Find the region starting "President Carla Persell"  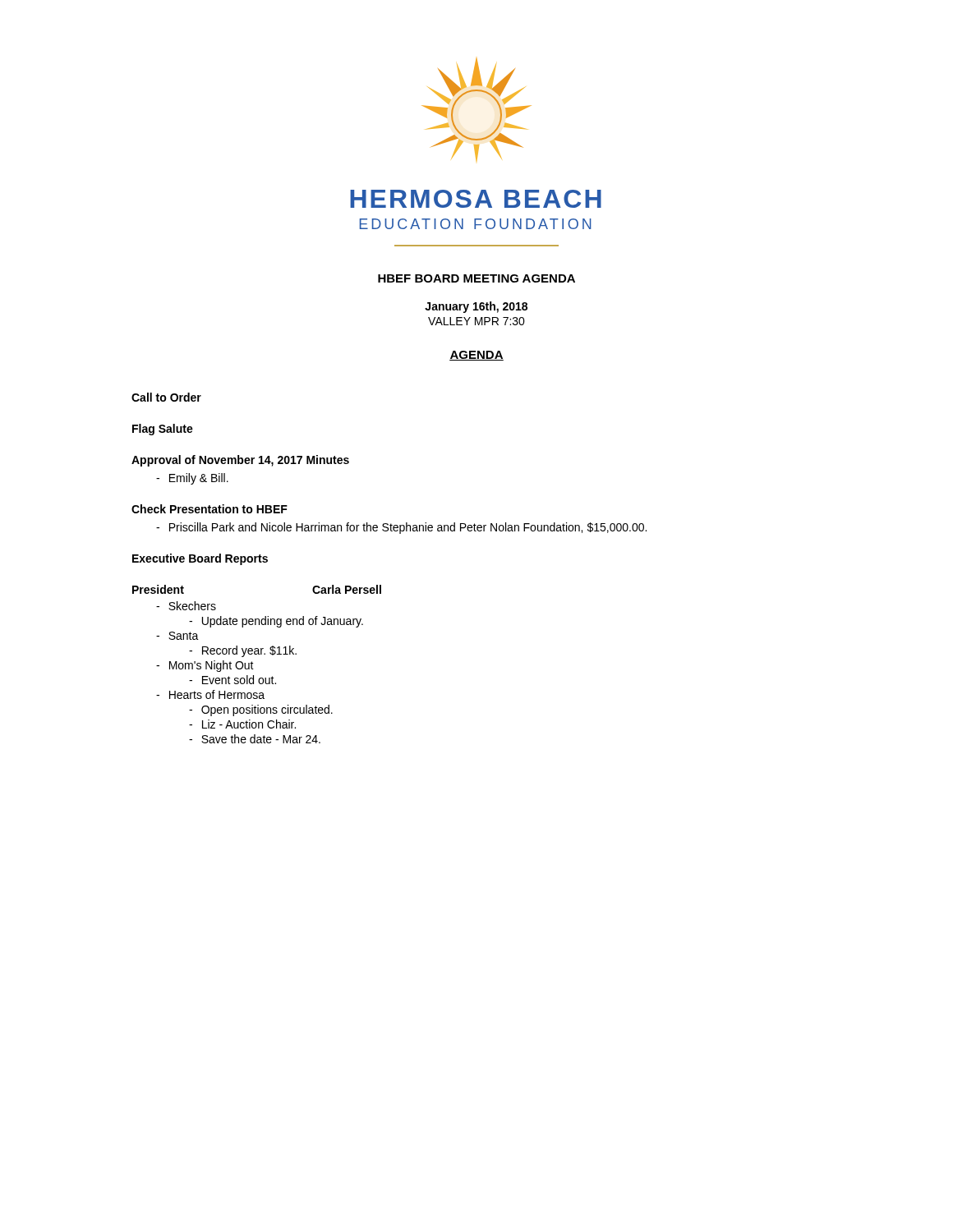pos(157,589)
